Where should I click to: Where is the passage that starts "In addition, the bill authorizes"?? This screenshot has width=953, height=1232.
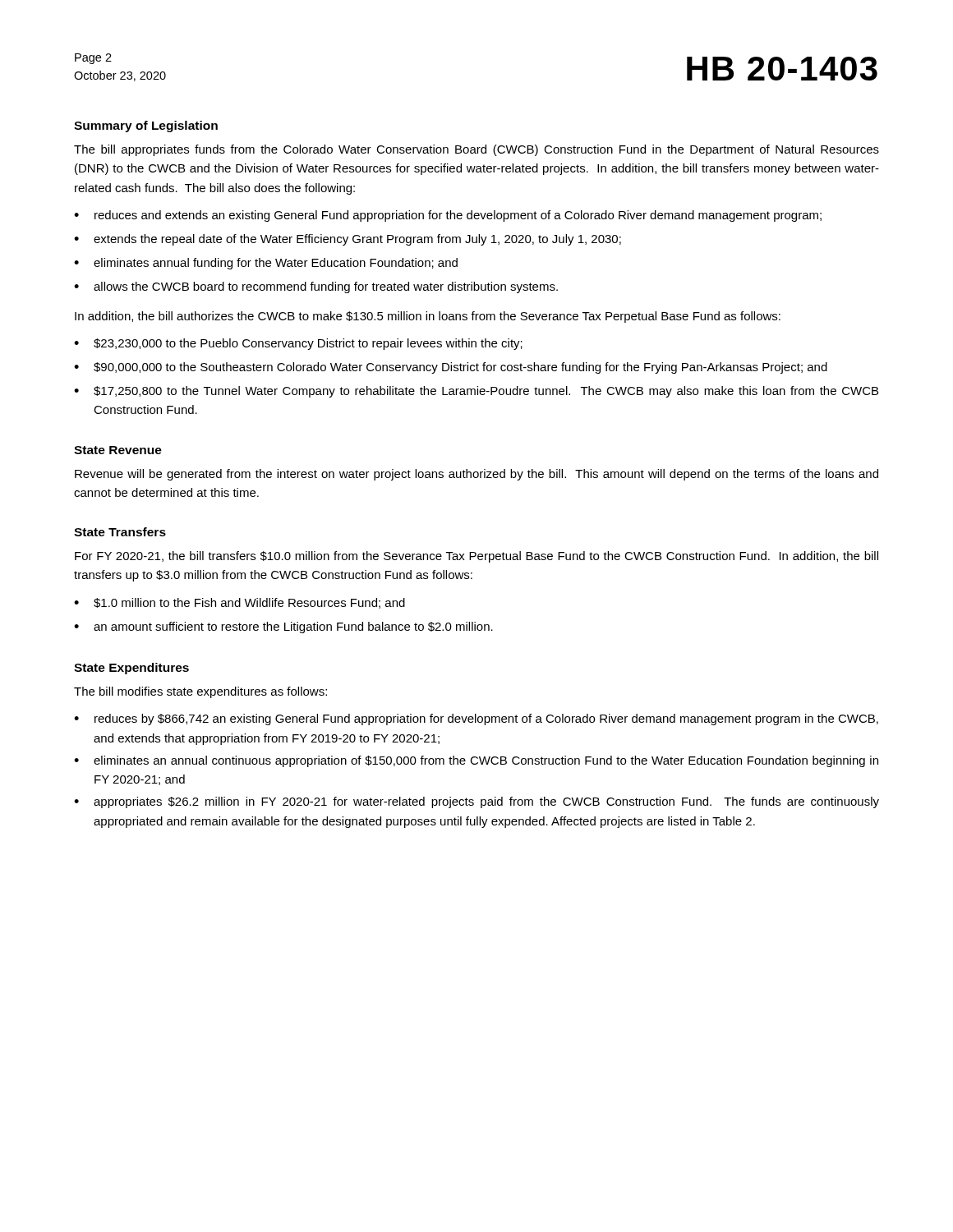[428, 315]
